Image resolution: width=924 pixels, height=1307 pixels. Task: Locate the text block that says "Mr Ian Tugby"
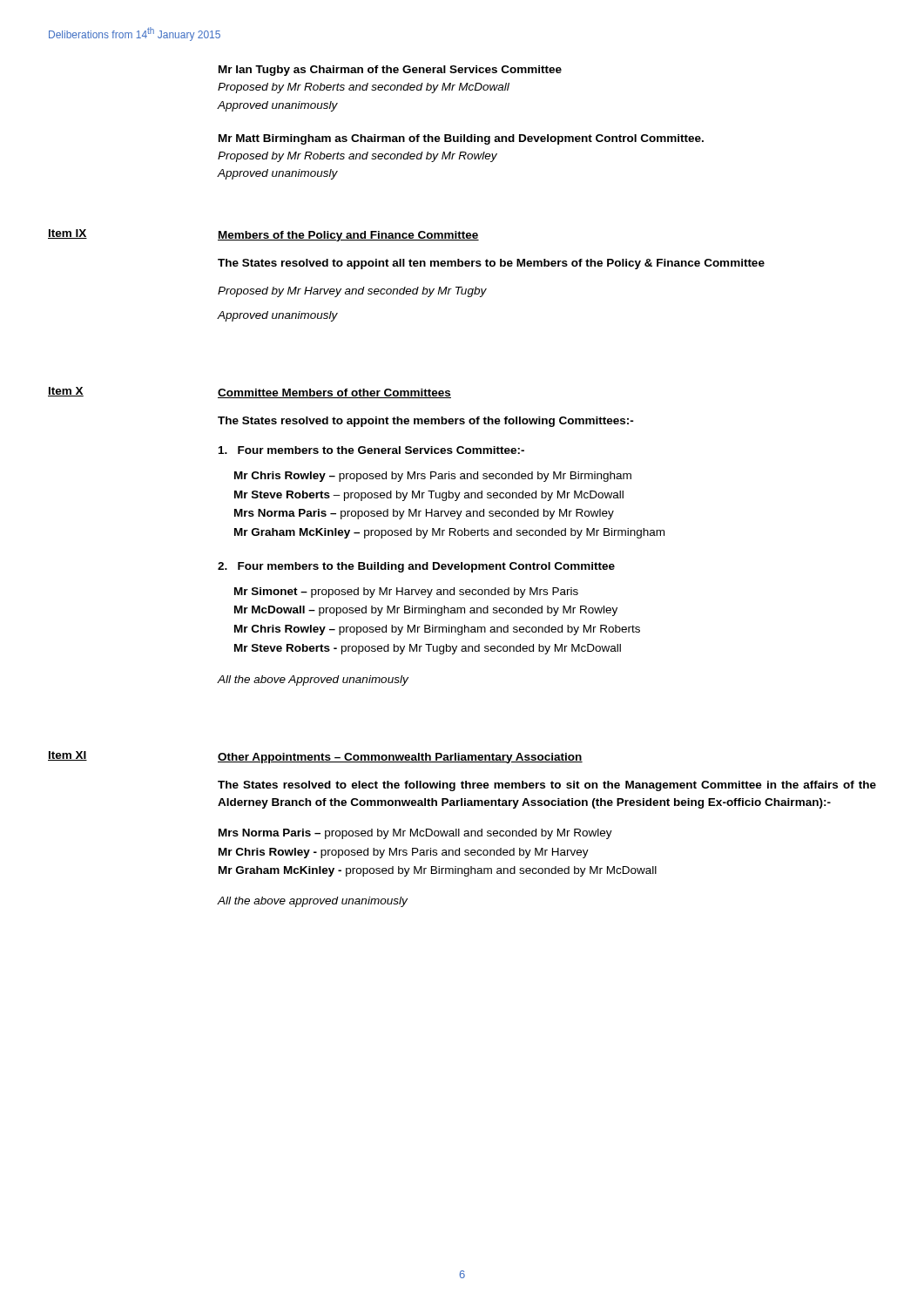tap(390, 71)
